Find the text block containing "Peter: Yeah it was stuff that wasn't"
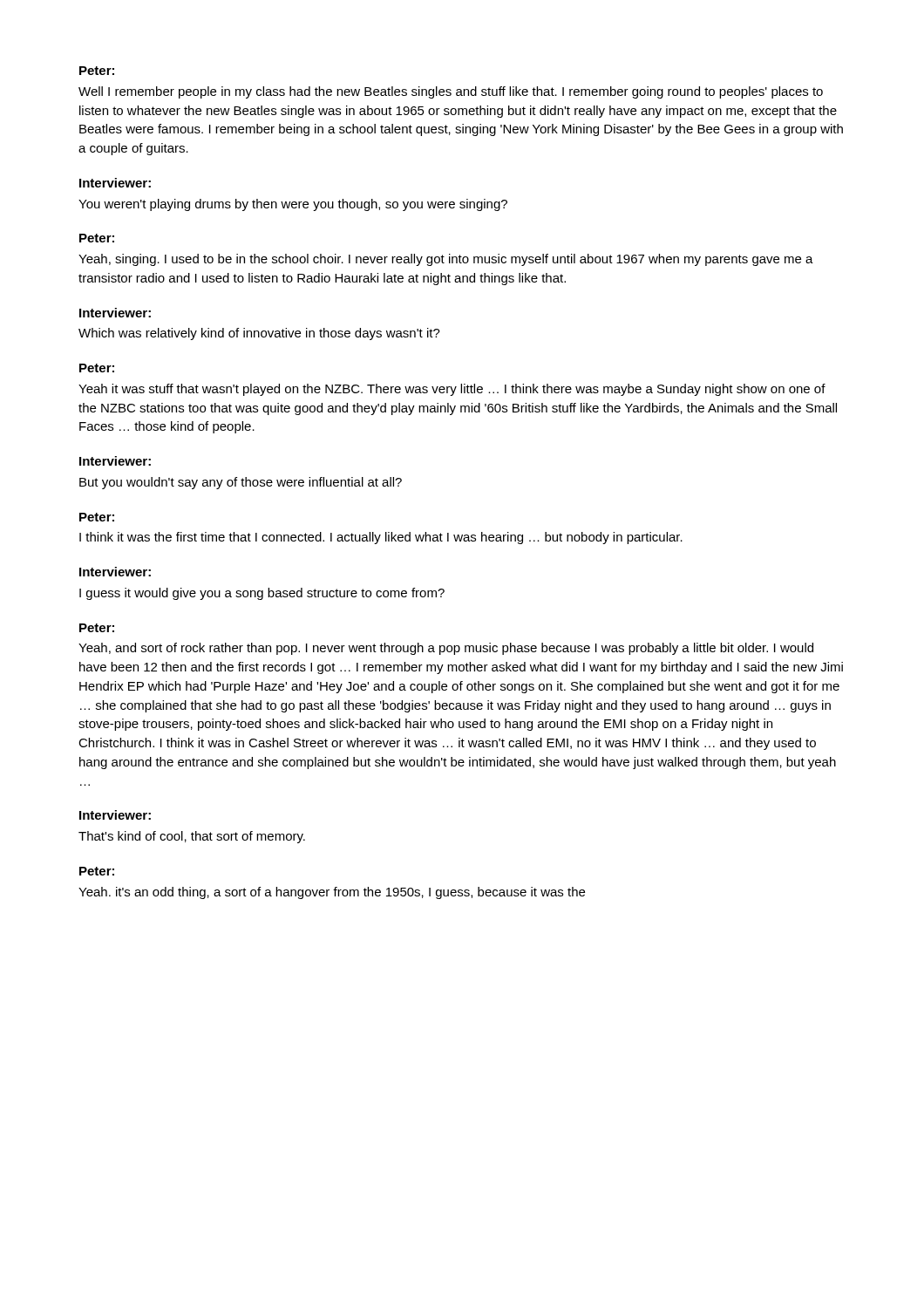The width and height of the screenshot is (924, 1308). (x=462, y=397)
